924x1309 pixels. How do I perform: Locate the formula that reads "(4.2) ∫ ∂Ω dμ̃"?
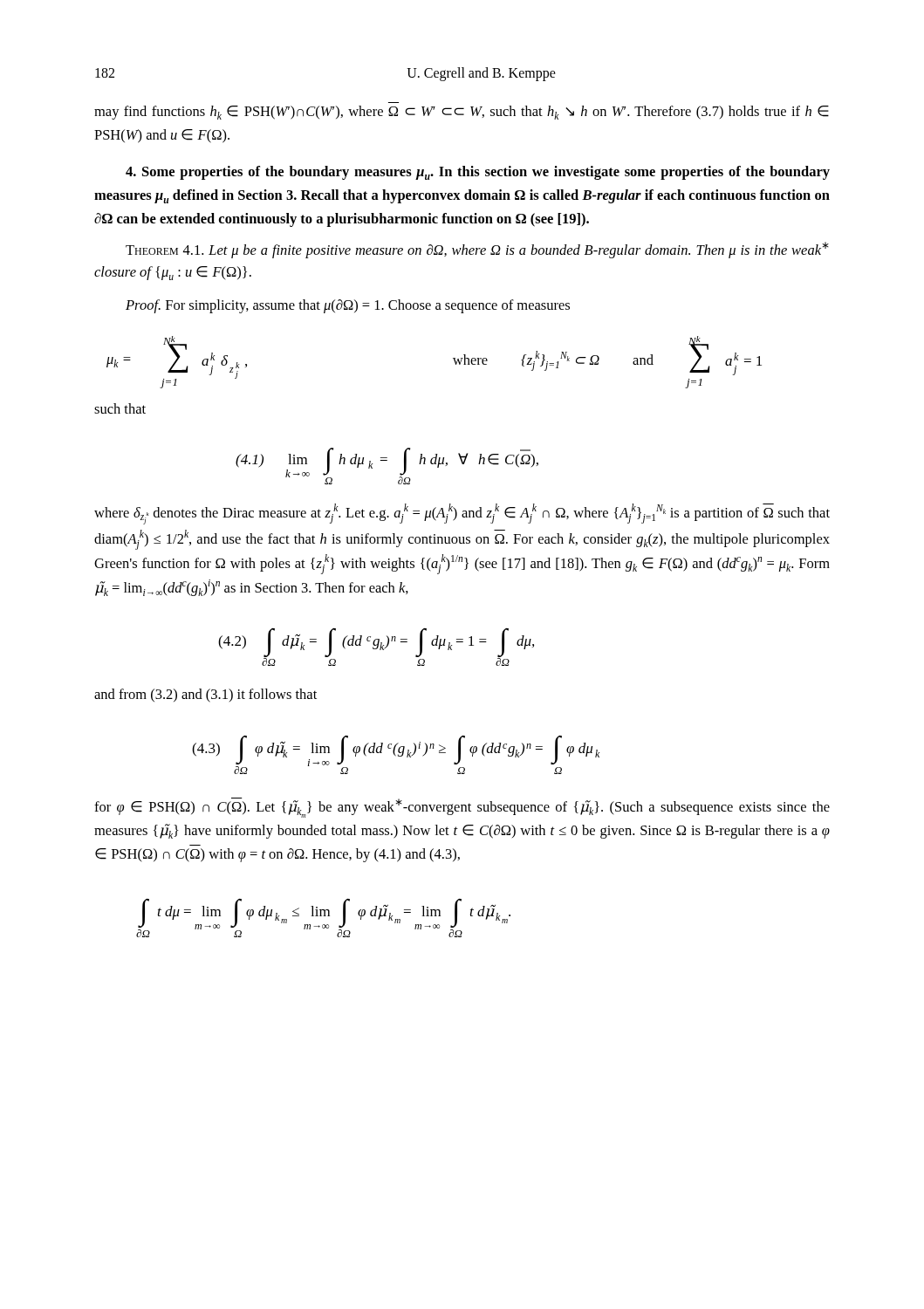[x=462, y=642]
